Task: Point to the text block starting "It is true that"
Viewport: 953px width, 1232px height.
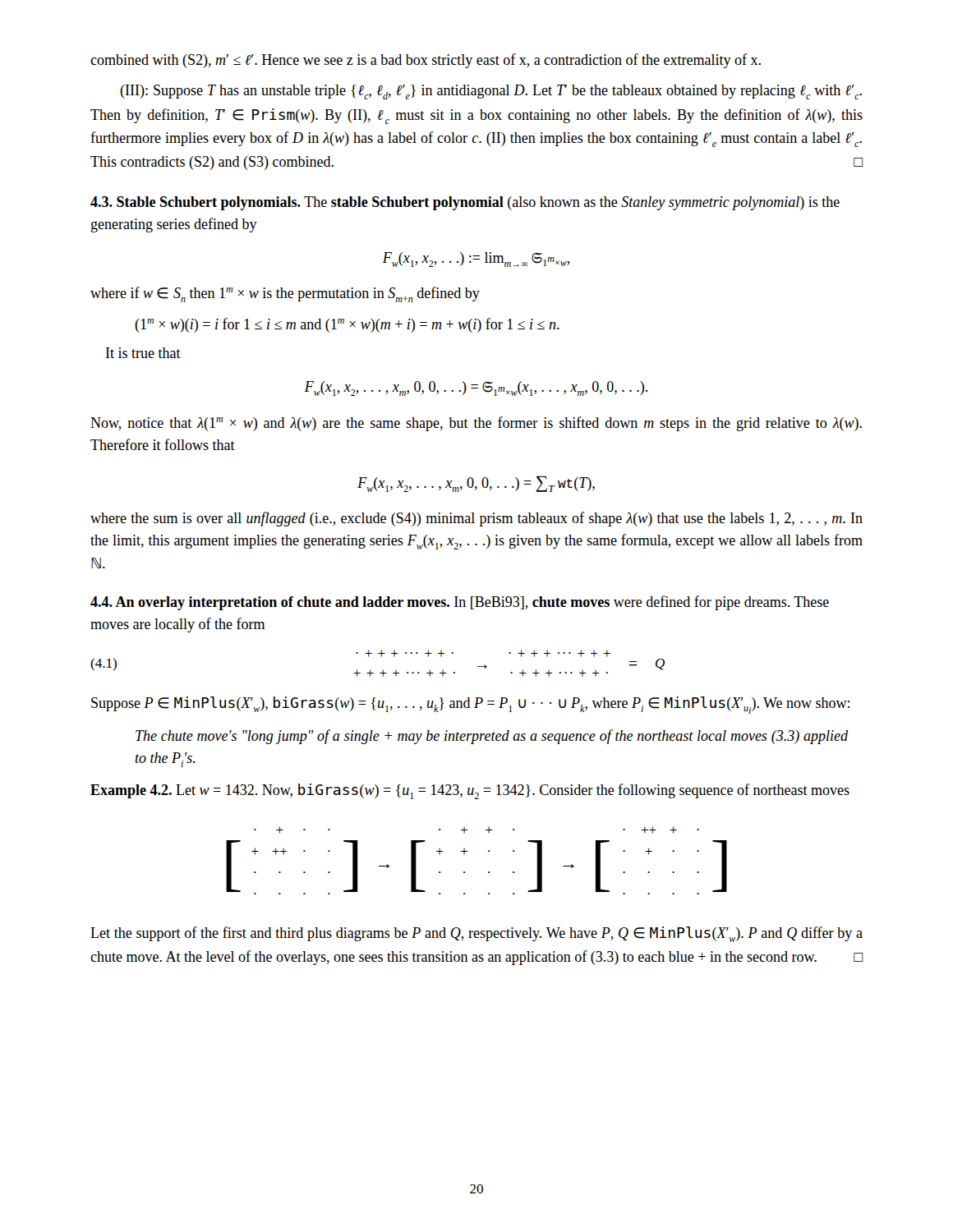Action: pos(143,353)
